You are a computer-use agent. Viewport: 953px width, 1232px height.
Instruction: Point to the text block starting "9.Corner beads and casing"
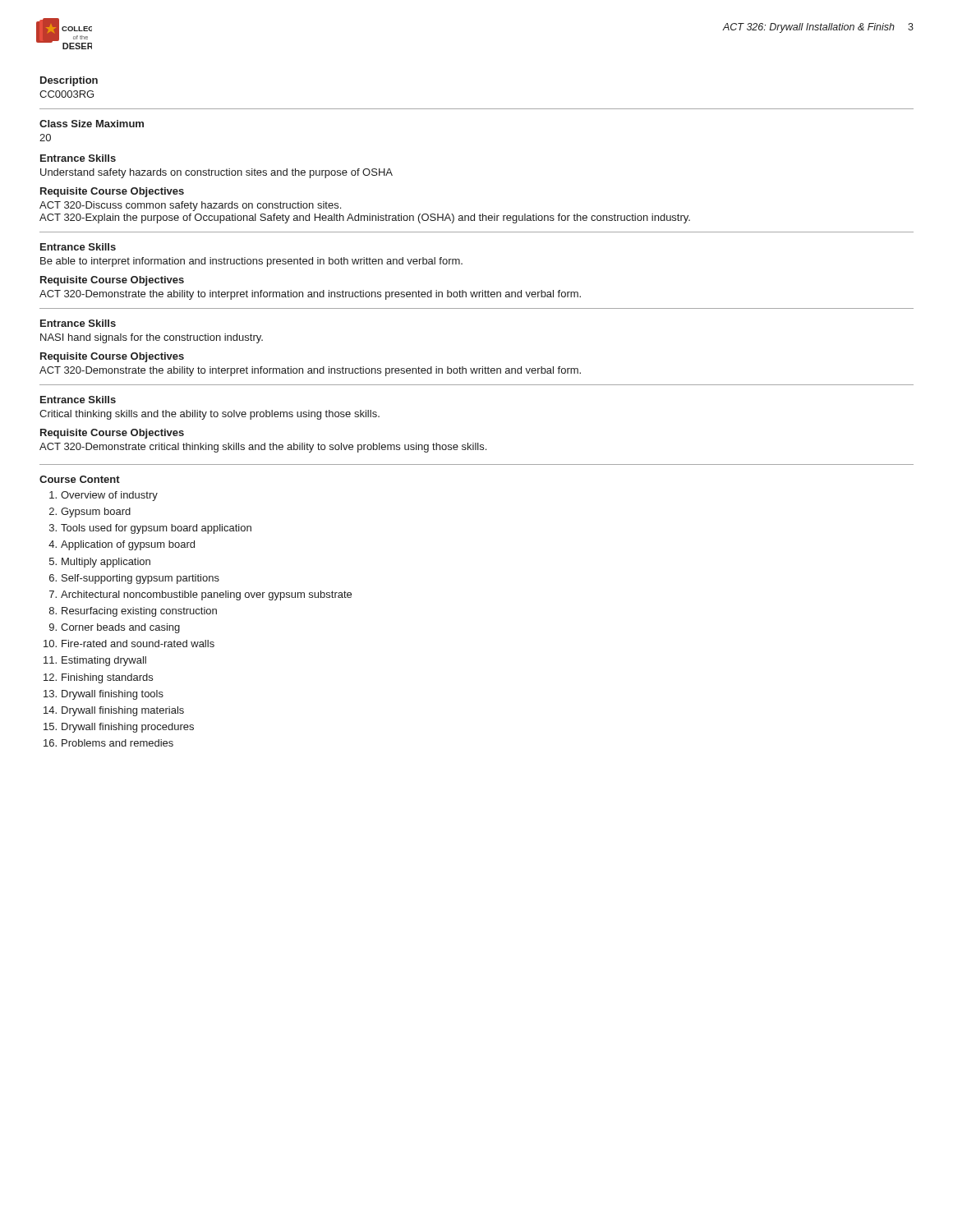[x=115, y=628]
